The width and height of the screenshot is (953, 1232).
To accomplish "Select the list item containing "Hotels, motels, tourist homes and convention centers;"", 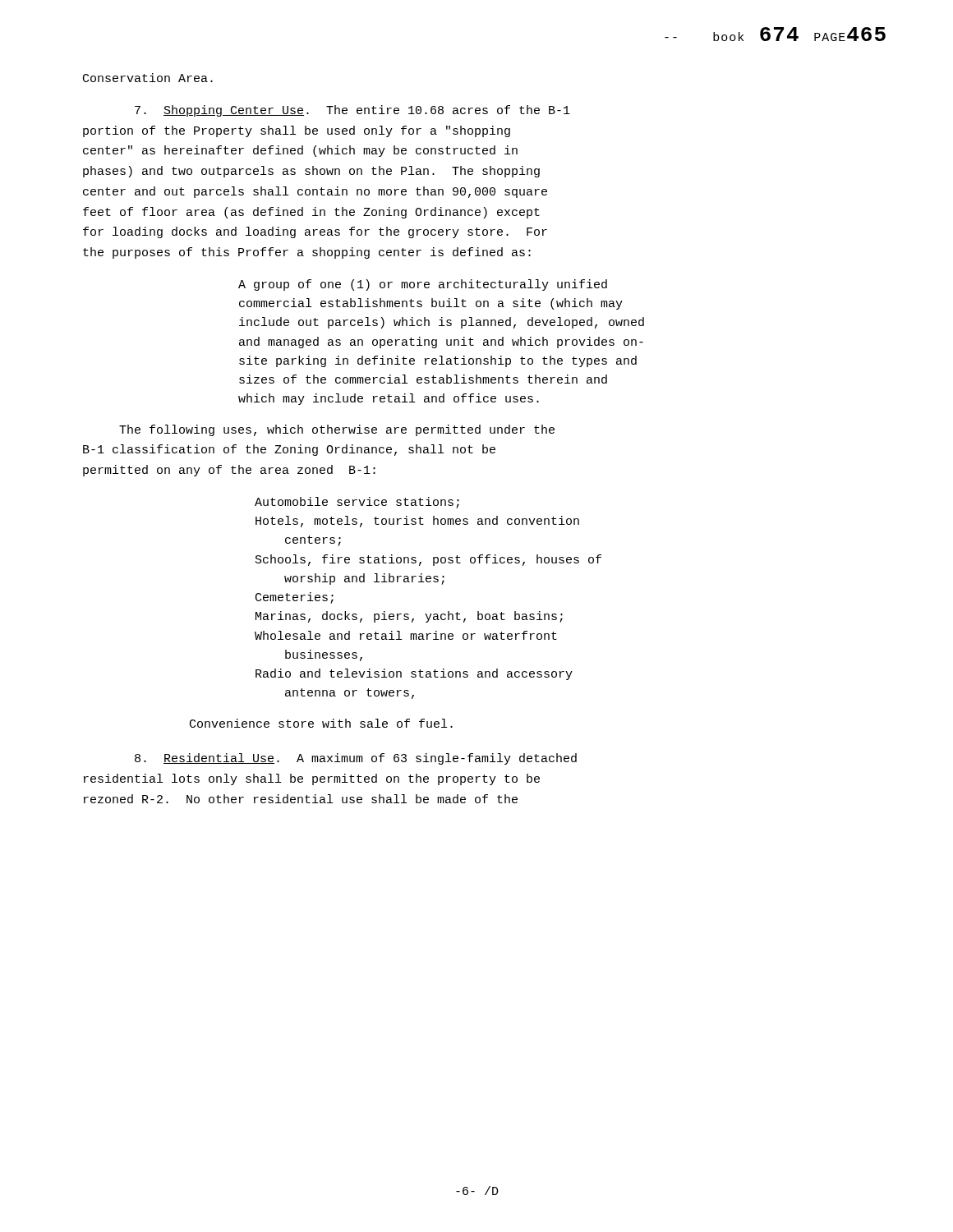I will click(417, 531).
